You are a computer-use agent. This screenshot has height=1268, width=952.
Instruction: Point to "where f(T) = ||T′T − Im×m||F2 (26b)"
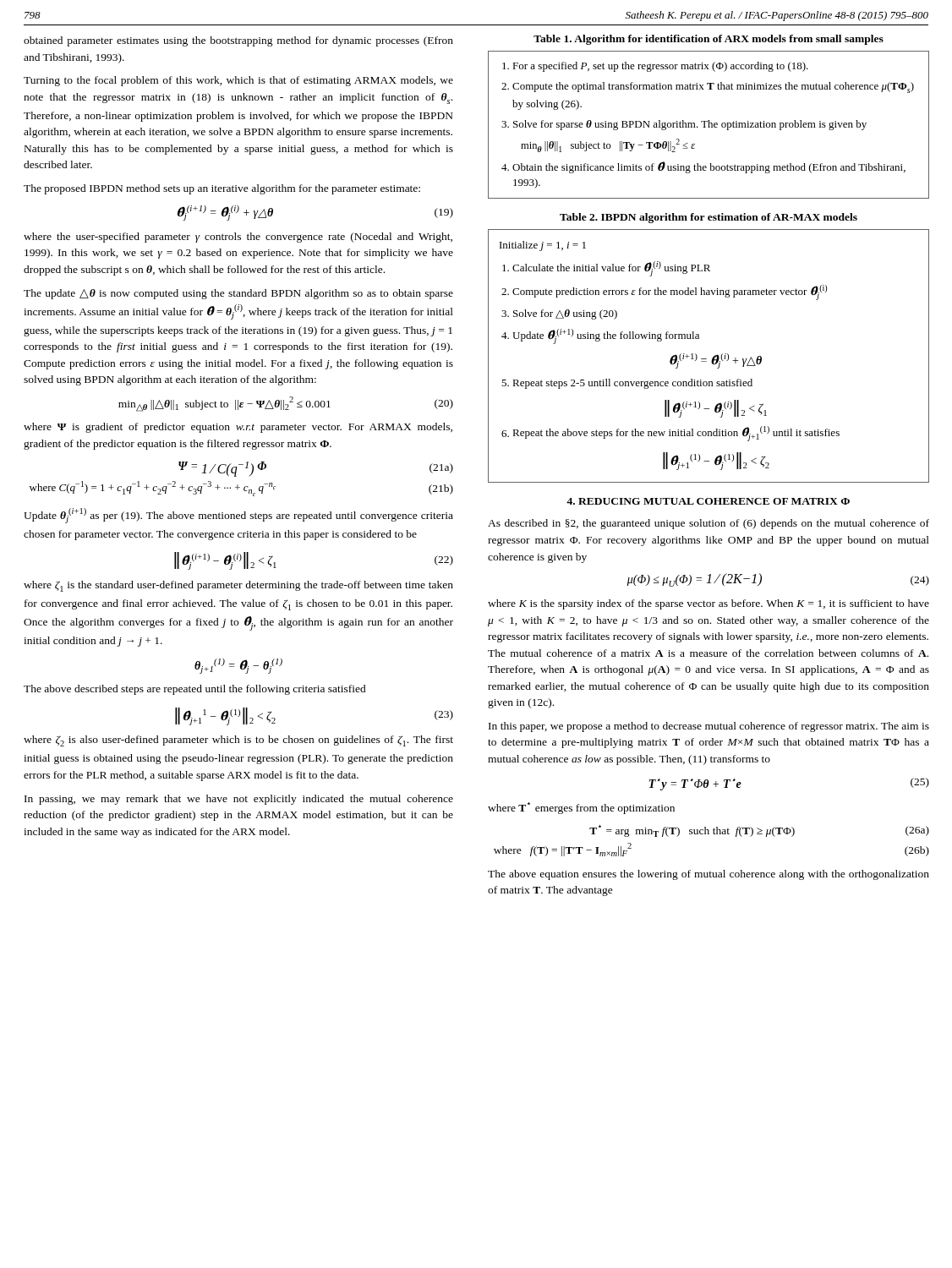click(562, 849)
